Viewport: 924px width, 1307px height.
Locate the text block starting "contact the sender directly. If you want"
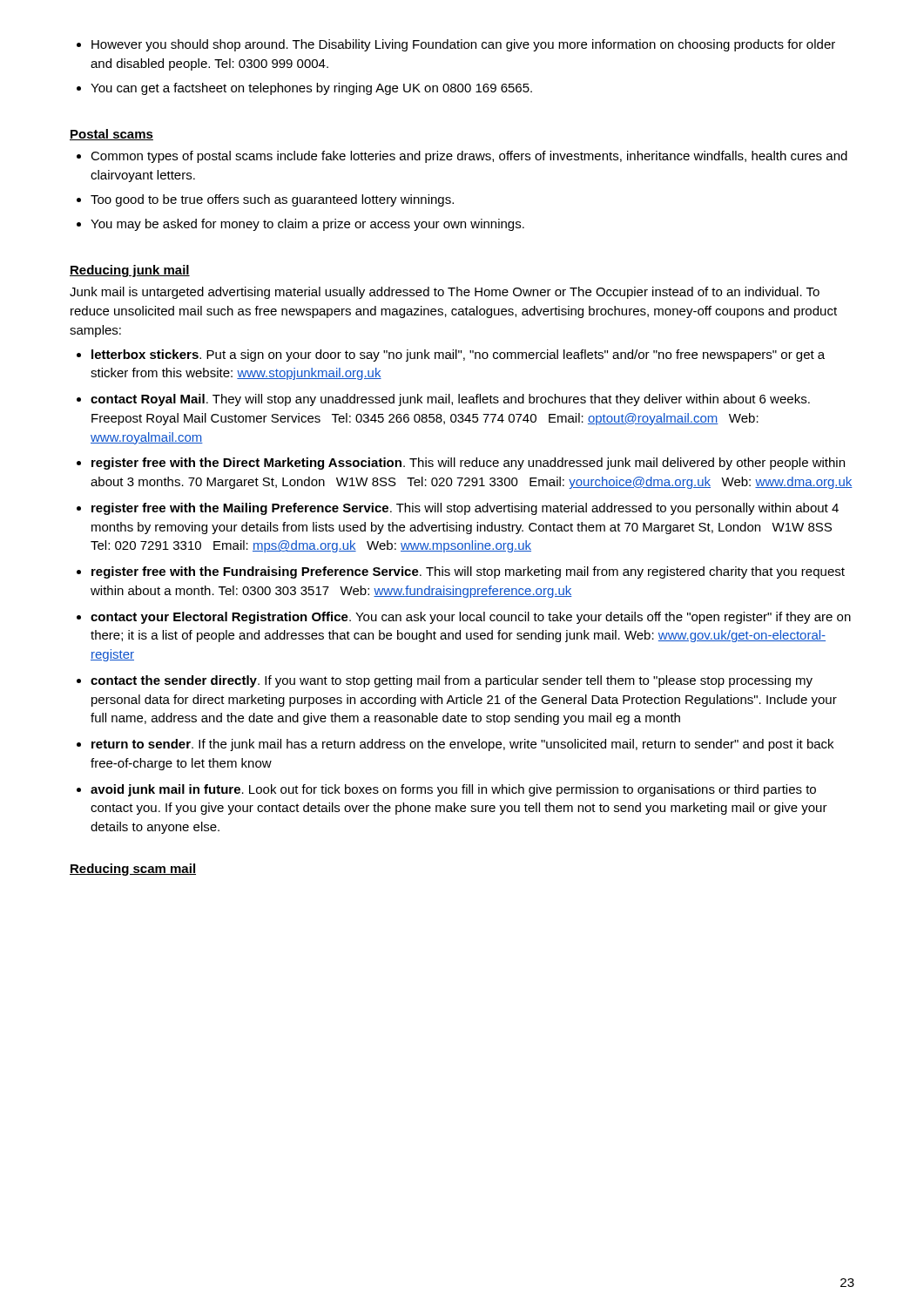click(x=472, y=699)
